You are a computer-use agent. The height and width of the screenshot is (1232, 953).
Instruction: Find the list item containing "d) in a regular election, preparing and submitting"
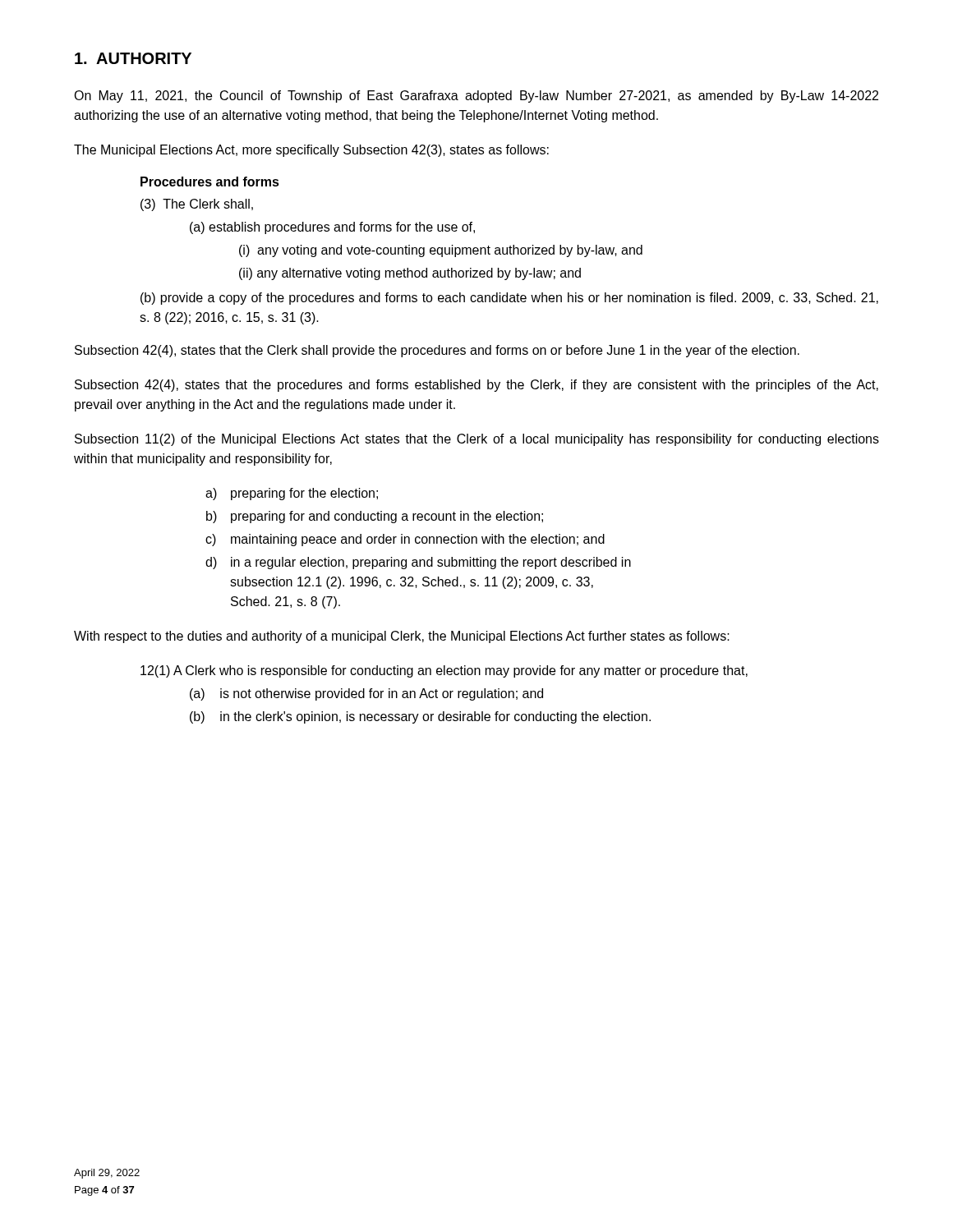pos(418,582)
